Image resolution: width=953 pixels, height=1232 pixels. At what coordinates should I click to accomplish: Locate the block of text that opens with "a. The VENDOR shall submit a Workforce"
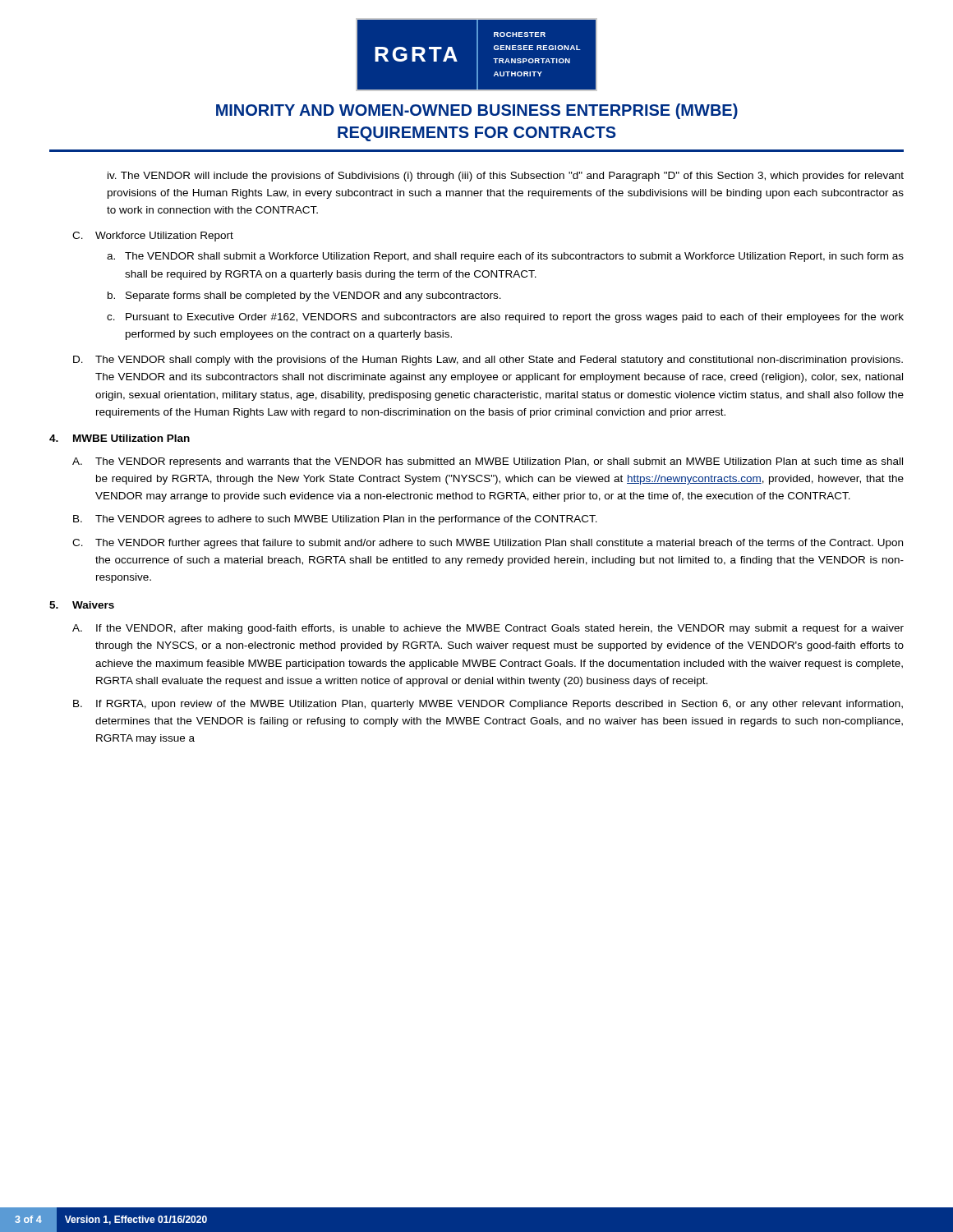pyautogui.click(x=505, y=265)
